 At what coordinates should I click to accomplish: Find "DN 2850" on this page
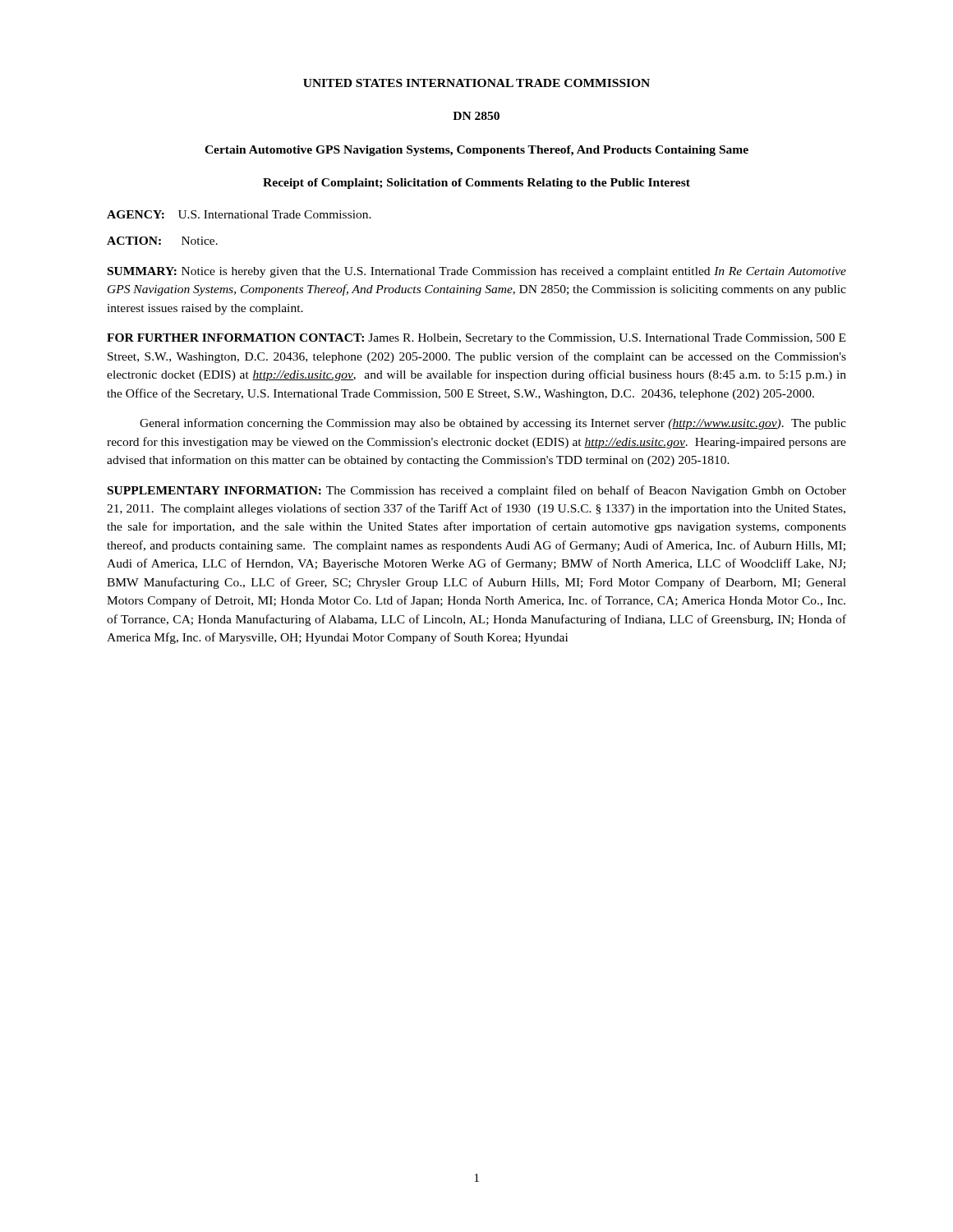tap(476, 116)
